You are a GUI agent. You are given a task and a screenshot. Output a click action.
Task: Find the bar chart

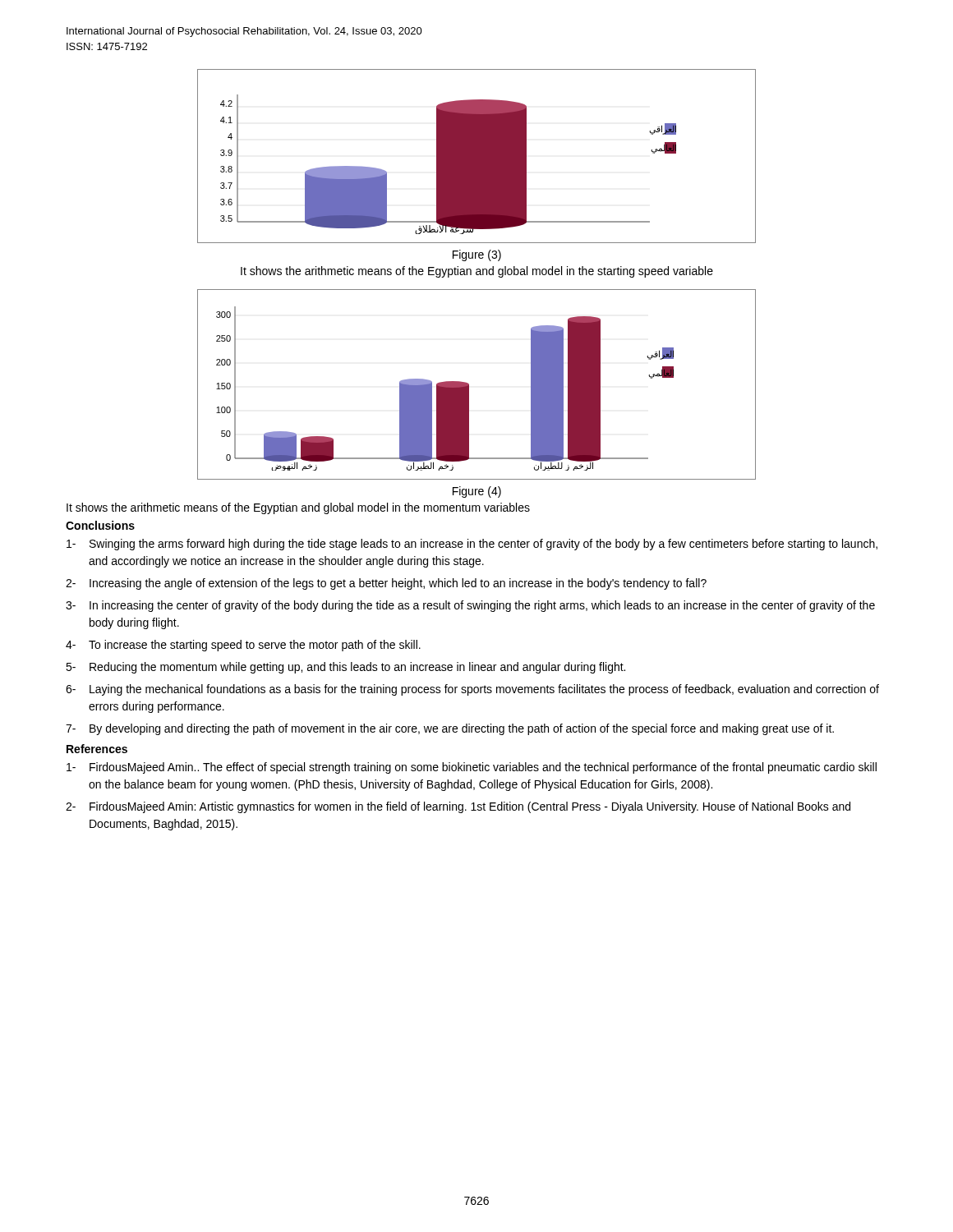click(476, 156)
